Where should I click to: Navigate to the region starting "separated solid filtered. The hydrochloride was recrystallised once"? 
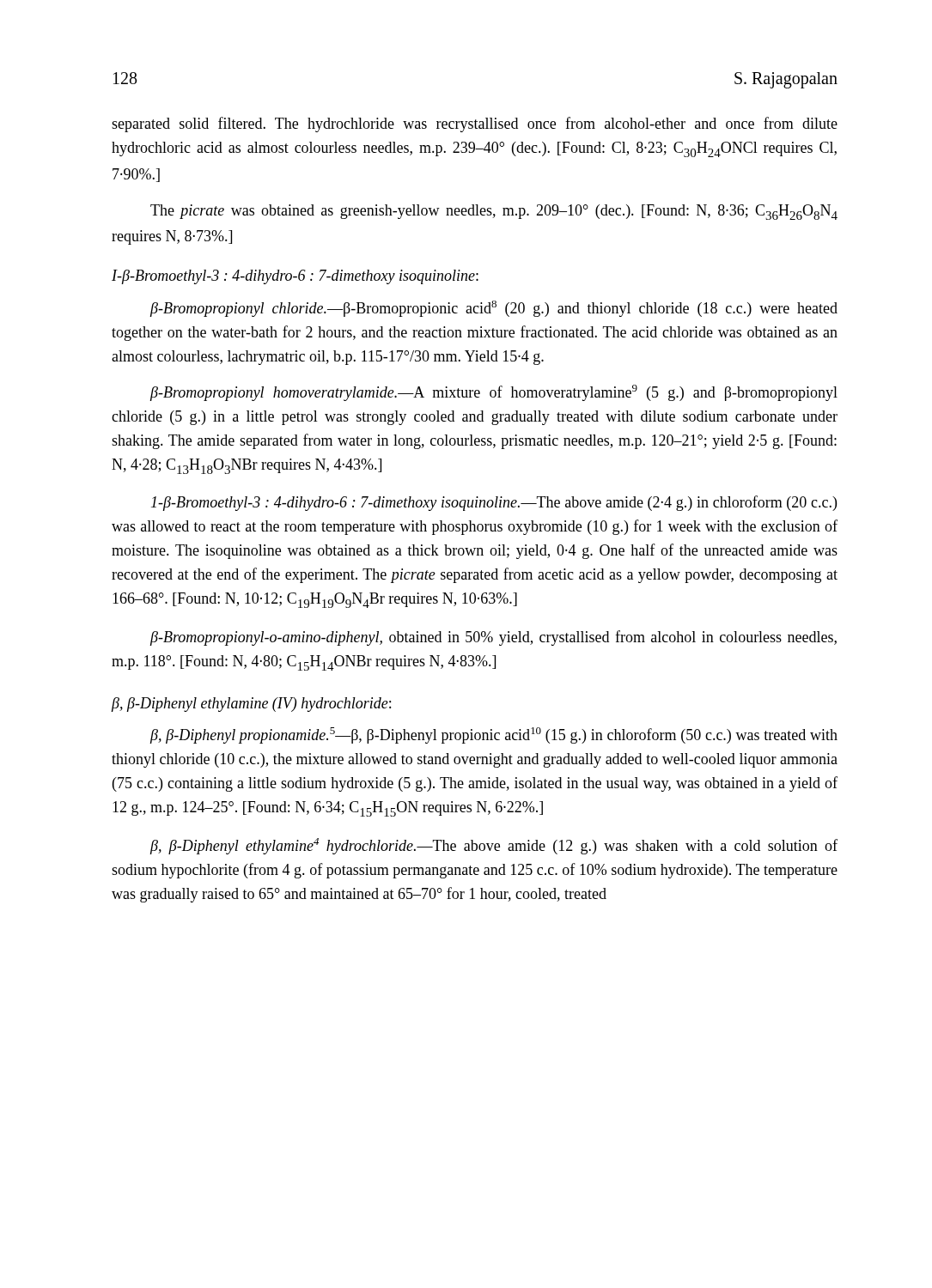tap(475, 150)
